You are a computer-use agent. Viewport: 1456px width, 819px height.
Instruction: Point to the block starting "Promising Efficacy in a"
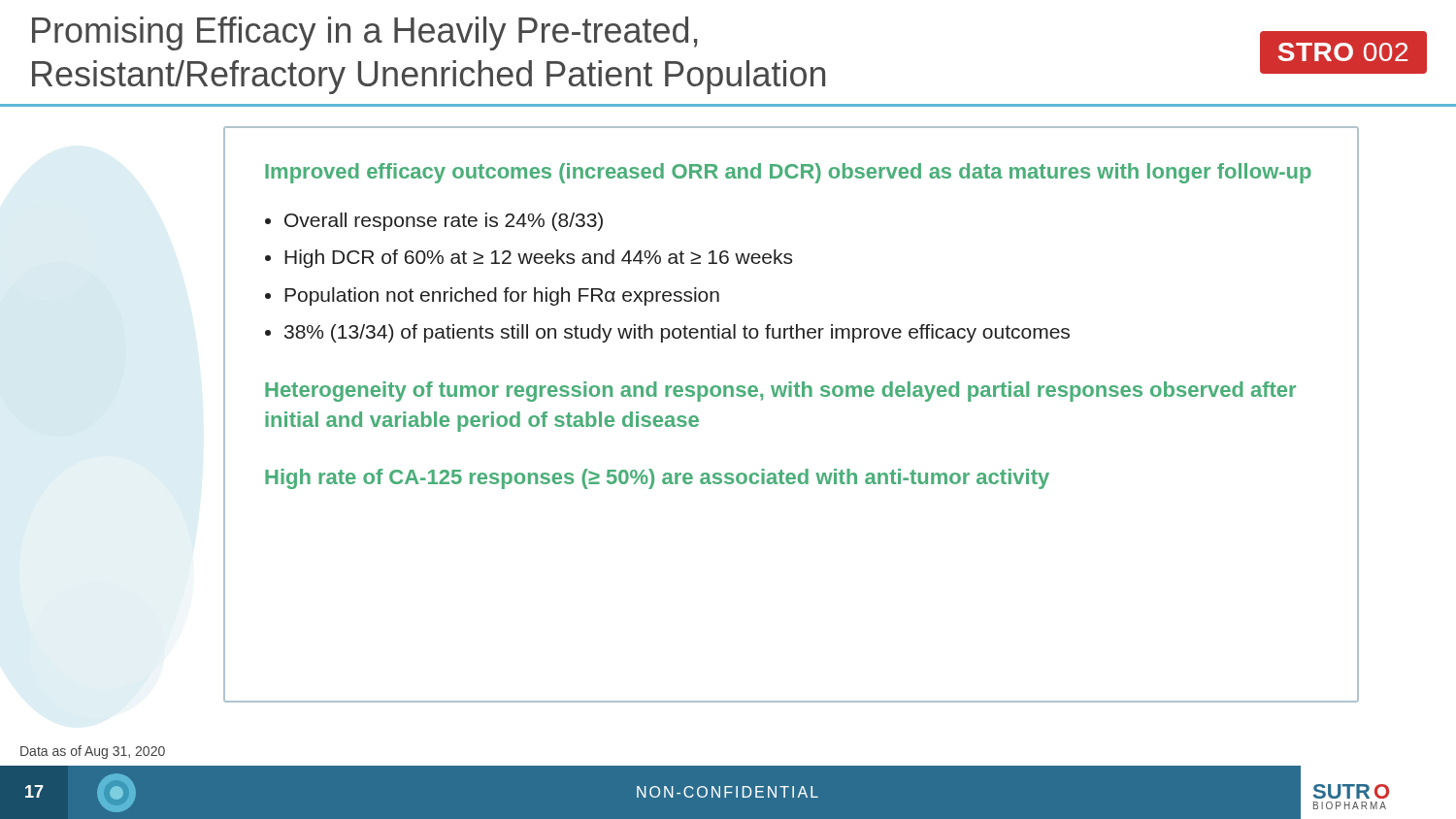coord(428,52)
